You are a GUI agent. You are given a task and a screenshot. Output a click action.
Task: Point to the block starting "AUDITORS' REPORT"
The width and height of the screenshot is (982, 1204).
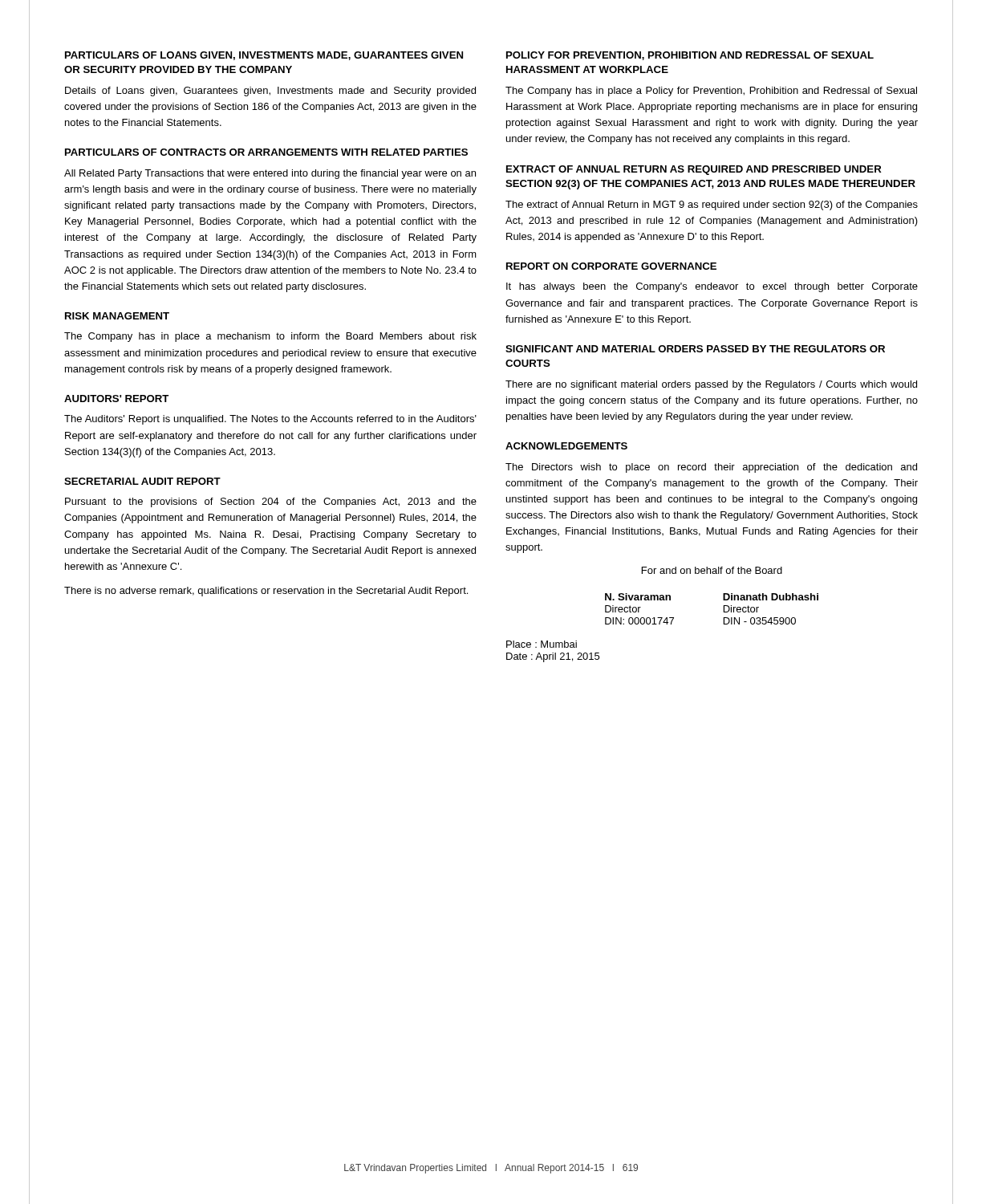[117, 398]
